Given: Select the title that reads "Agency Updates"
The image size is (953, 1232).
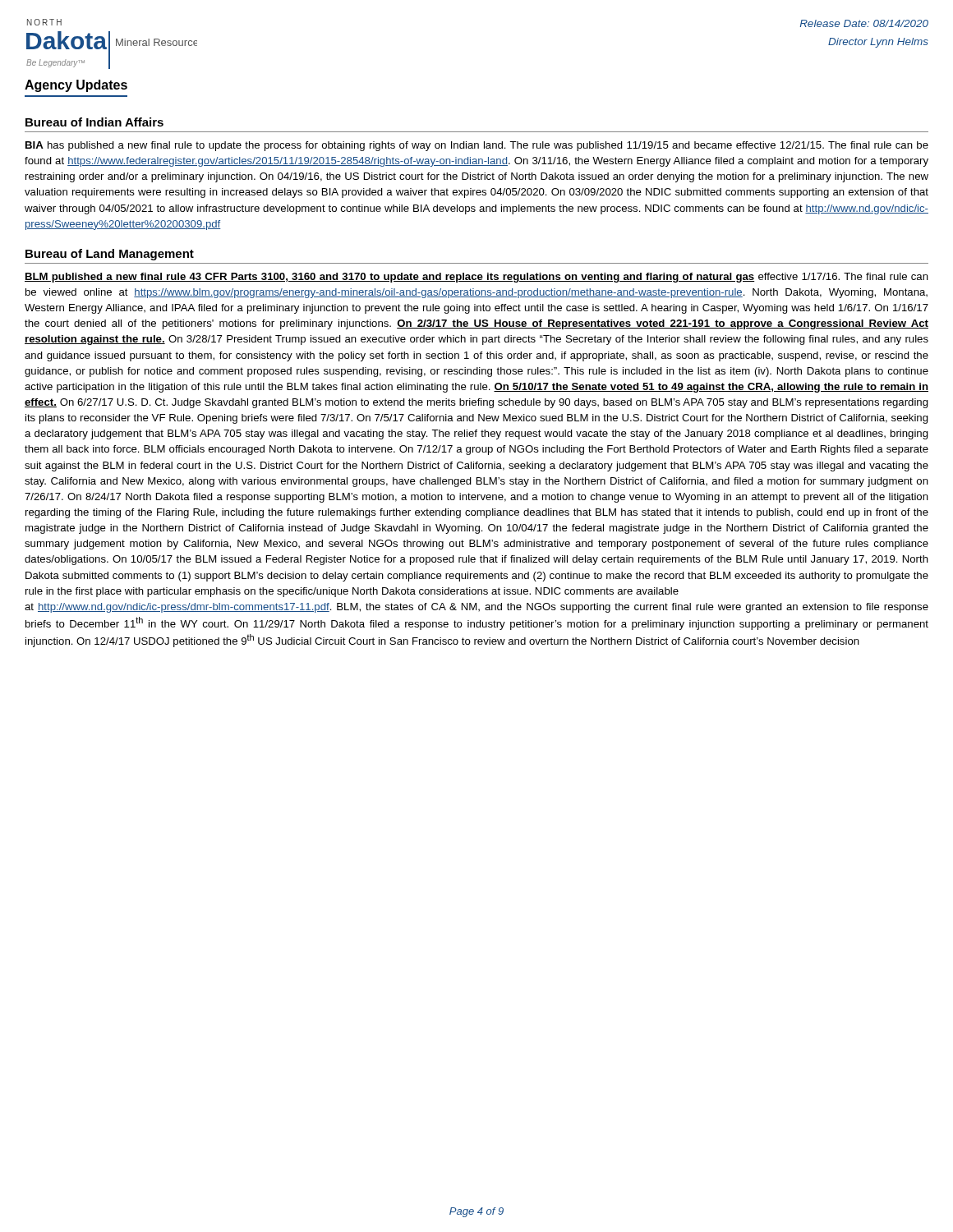Looking at the screenshot, I should tap(76, 87).
